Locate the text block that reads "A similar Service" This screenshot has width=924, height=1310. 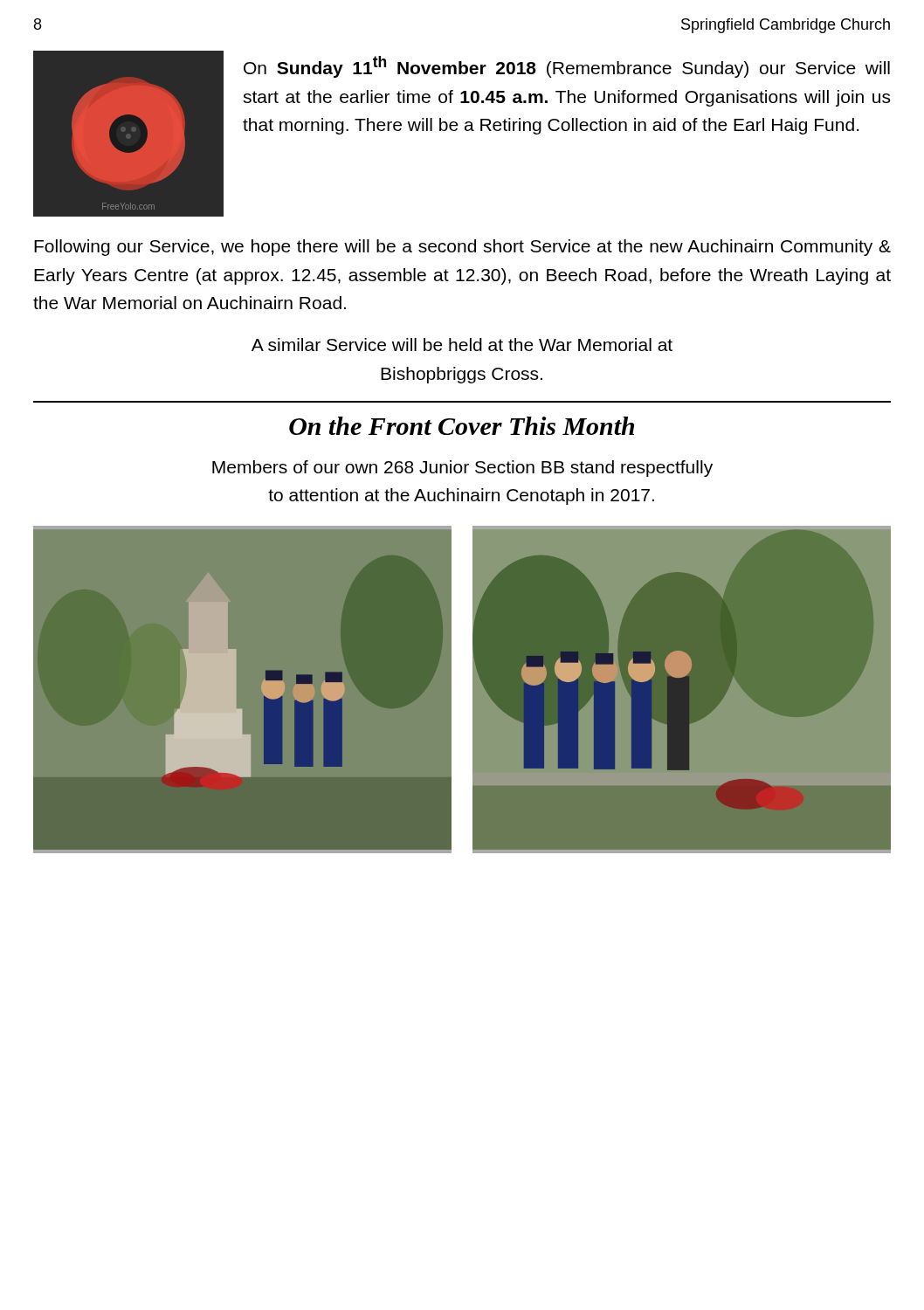coord(462,359)
